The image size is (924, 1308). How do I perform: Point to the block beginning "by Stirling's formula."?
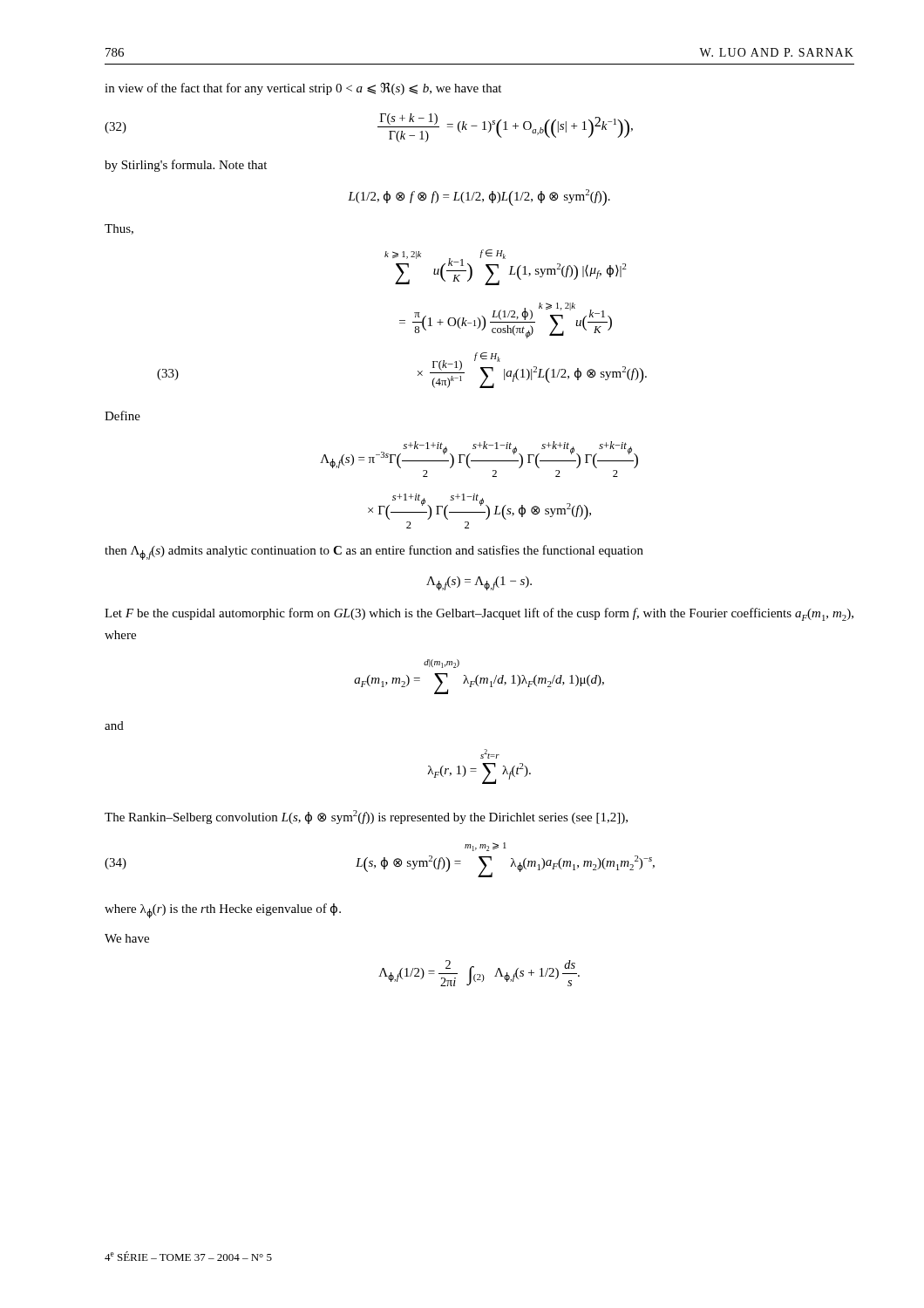pos(186,166)
